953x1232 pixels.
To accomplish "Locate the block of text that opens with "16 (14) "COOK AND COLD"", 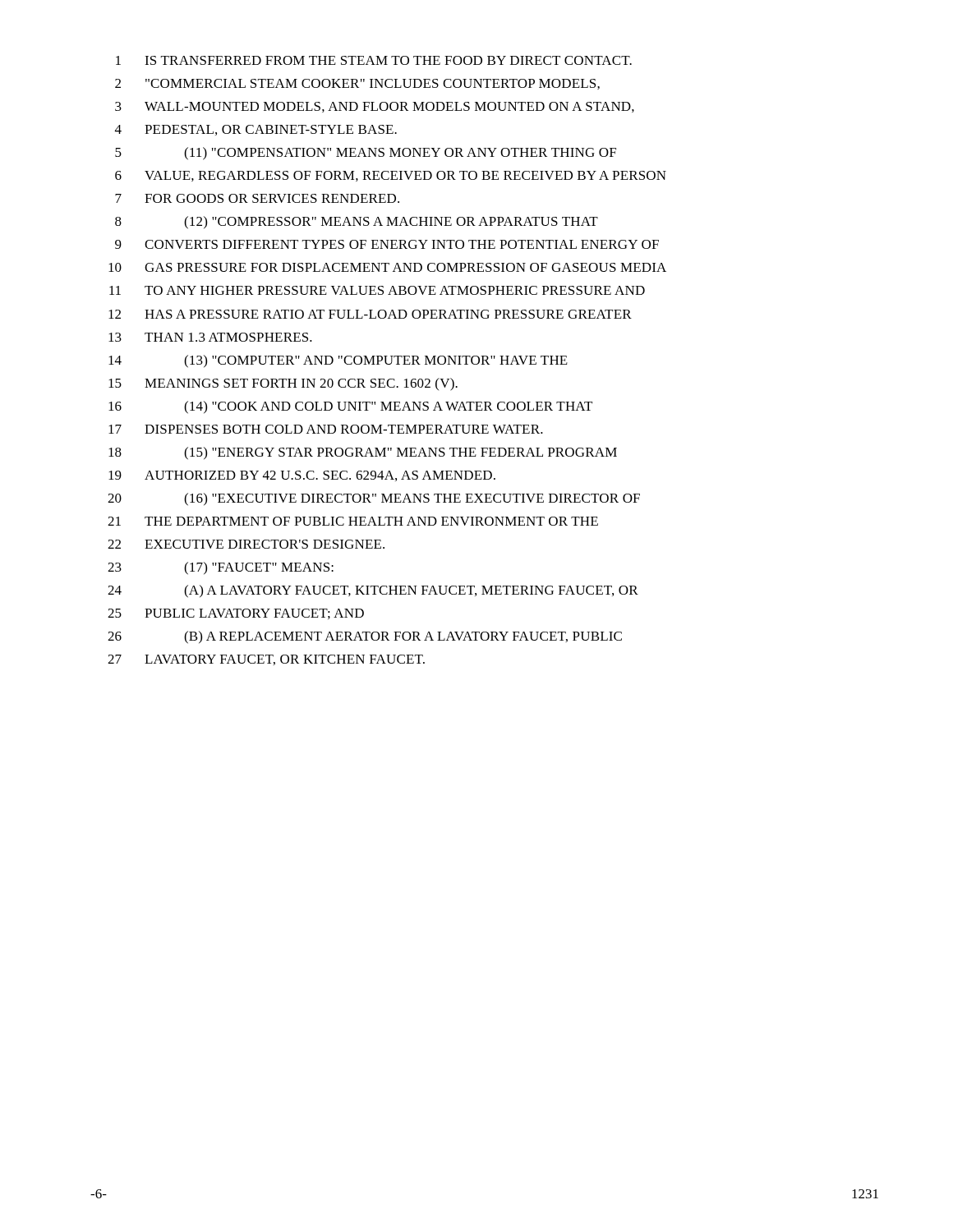I will click(485, 406).
